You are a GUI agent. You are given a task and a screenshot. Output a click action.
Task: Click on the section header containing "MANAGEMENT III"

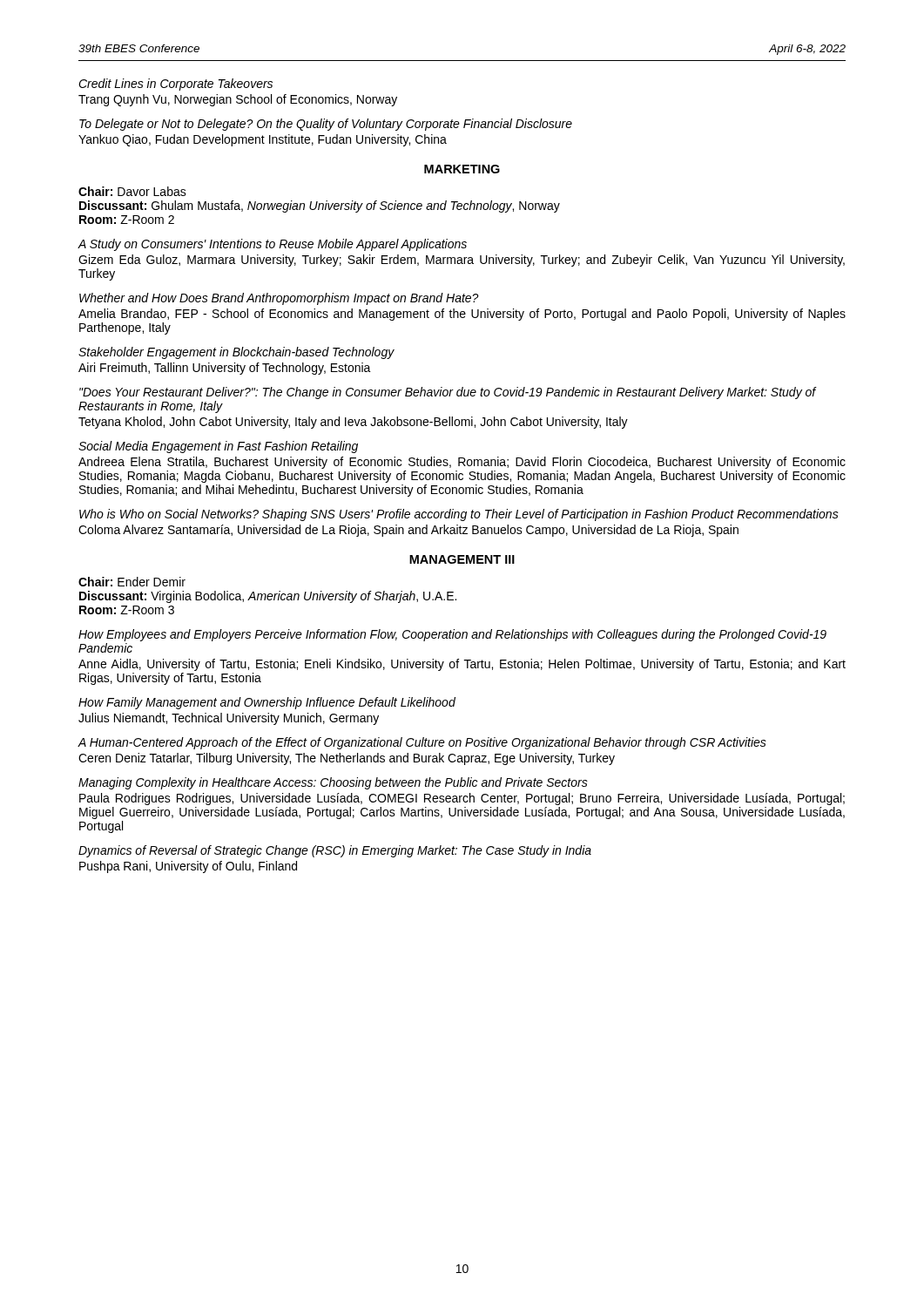pos(462,559)
